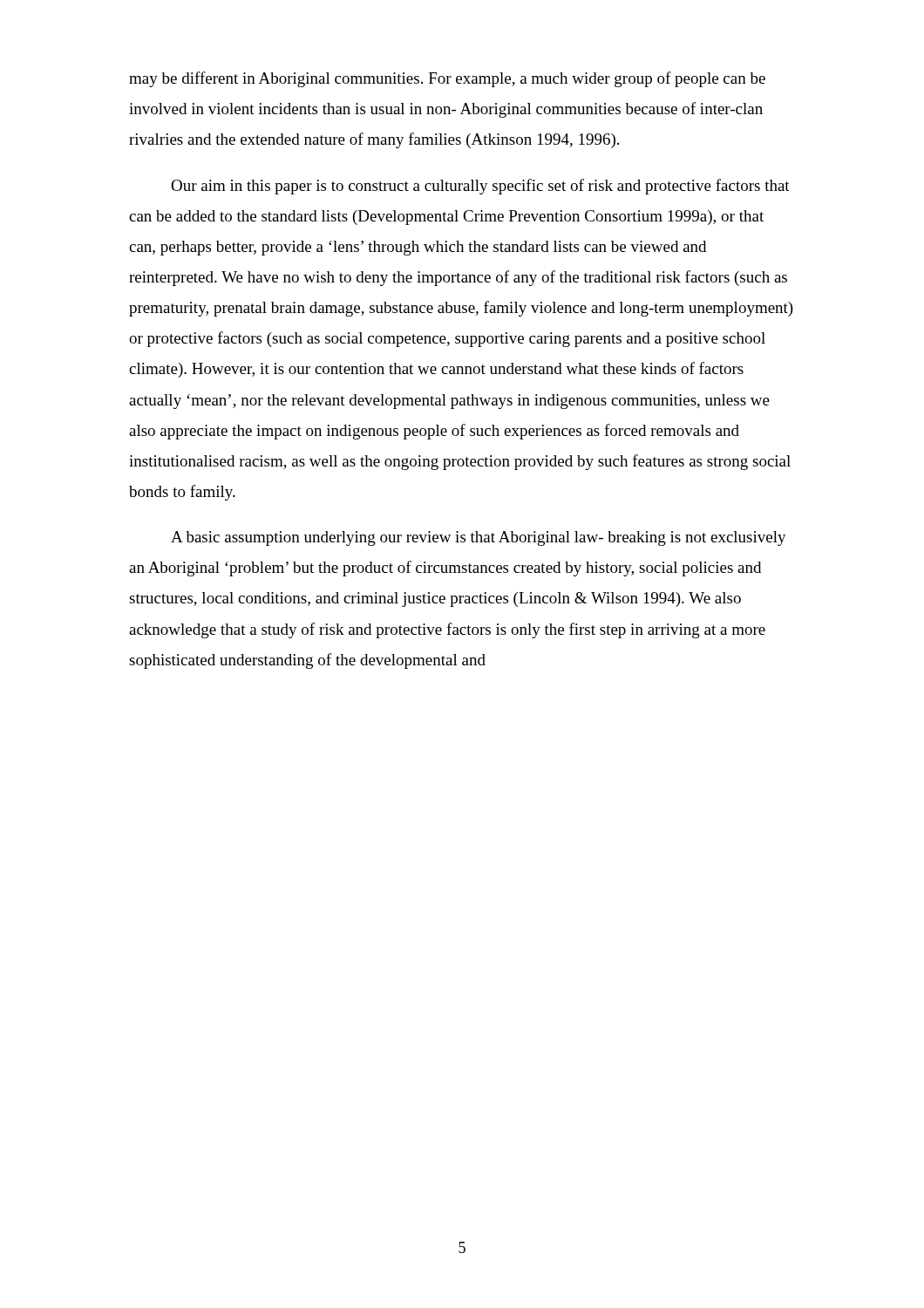This screenshot has width=924, height=1308.
Task: Locate the element starting "A basic assumption underlying our review is that"
Action: point(462,598)
